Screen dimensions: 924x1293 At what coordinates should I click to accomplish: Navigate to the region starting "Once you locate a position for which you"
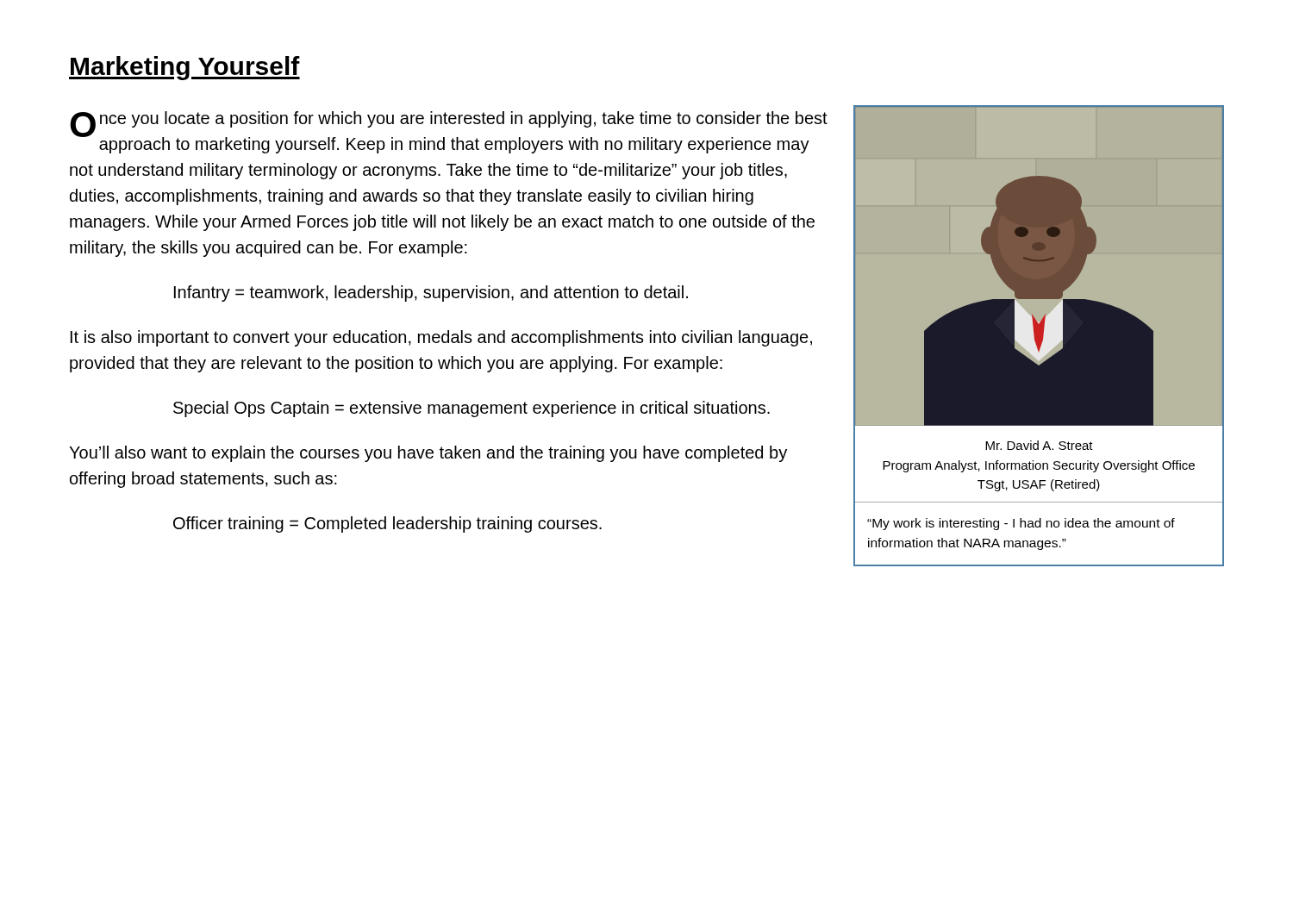click(x=448, y=181)
